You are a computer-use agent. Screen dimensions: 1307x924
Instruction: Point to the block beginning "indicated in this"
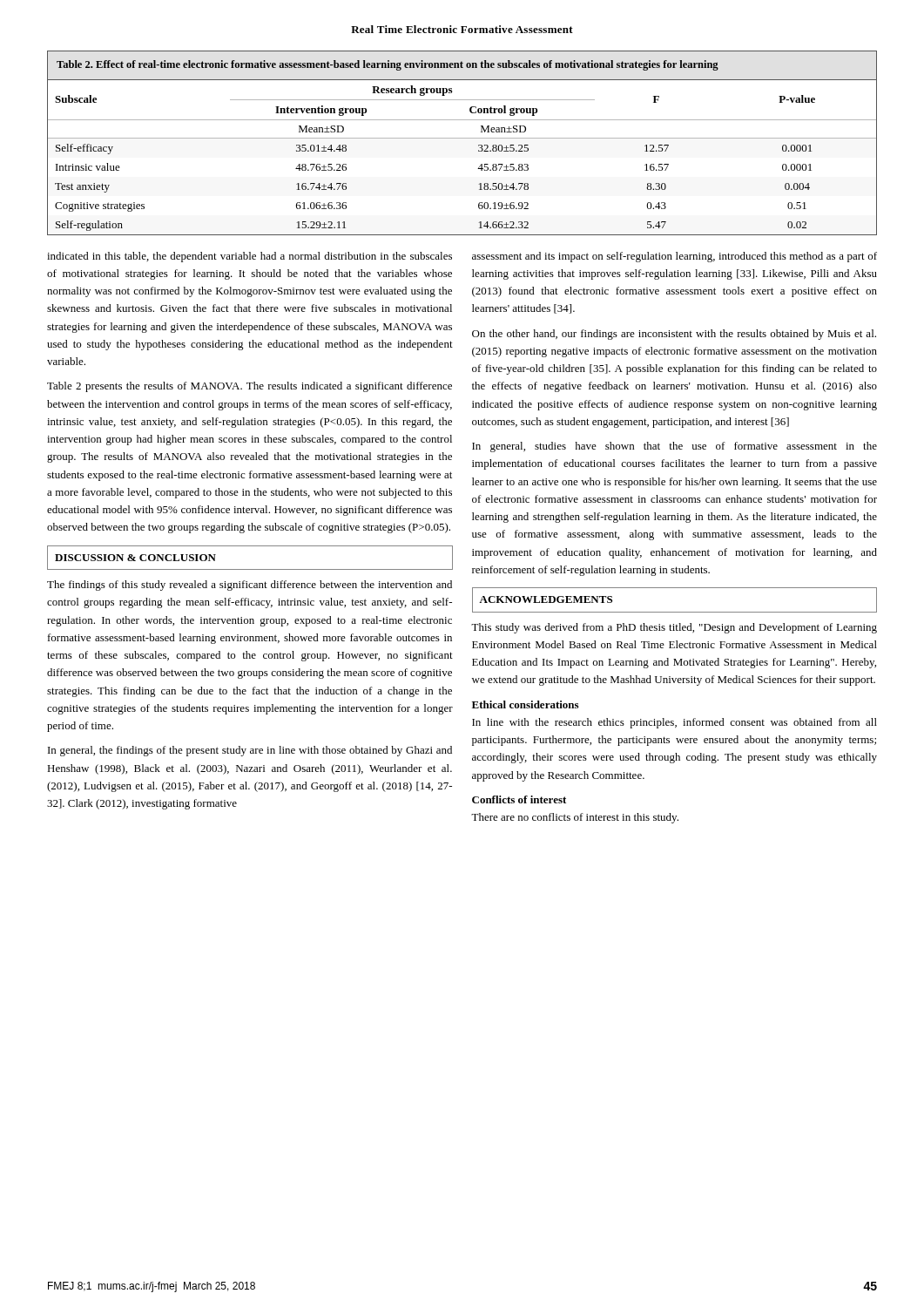click(250, 308)
